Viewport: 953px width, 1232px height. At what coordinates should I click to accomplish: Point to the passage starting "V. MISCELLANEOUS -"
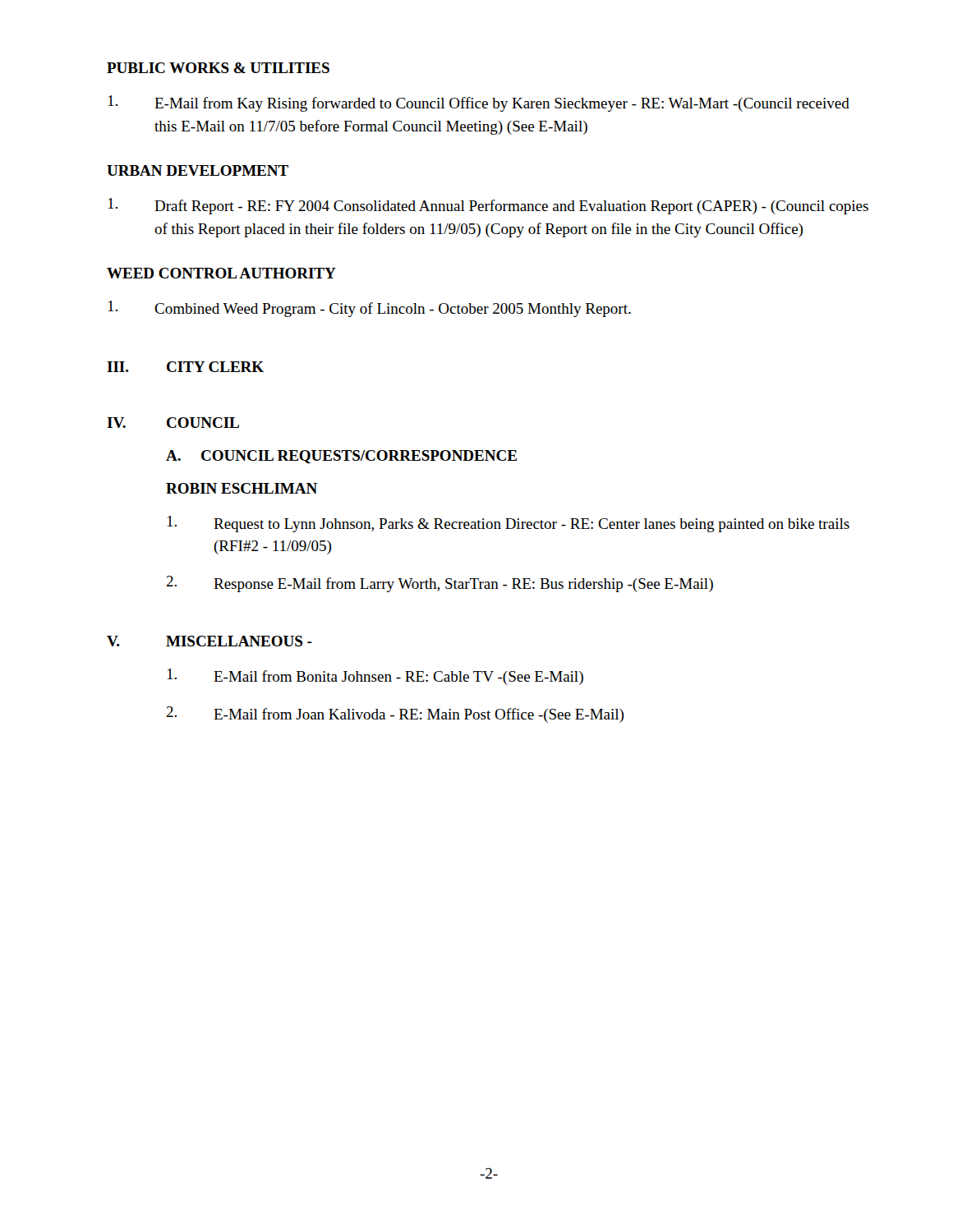click(x=209, y=642)
